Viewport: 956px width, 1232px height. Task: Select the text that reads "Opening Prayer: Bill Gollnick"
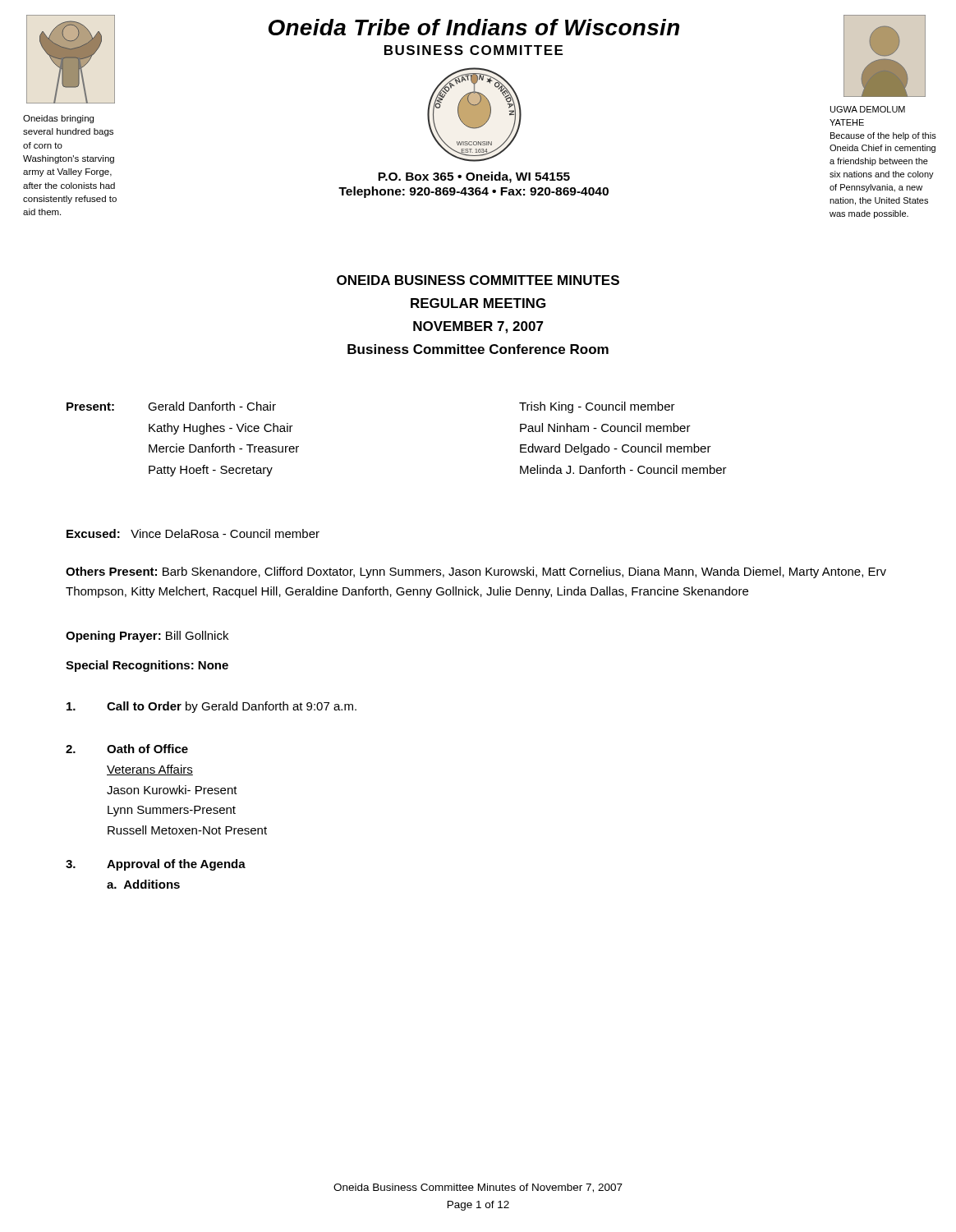[x=147, y=635]
